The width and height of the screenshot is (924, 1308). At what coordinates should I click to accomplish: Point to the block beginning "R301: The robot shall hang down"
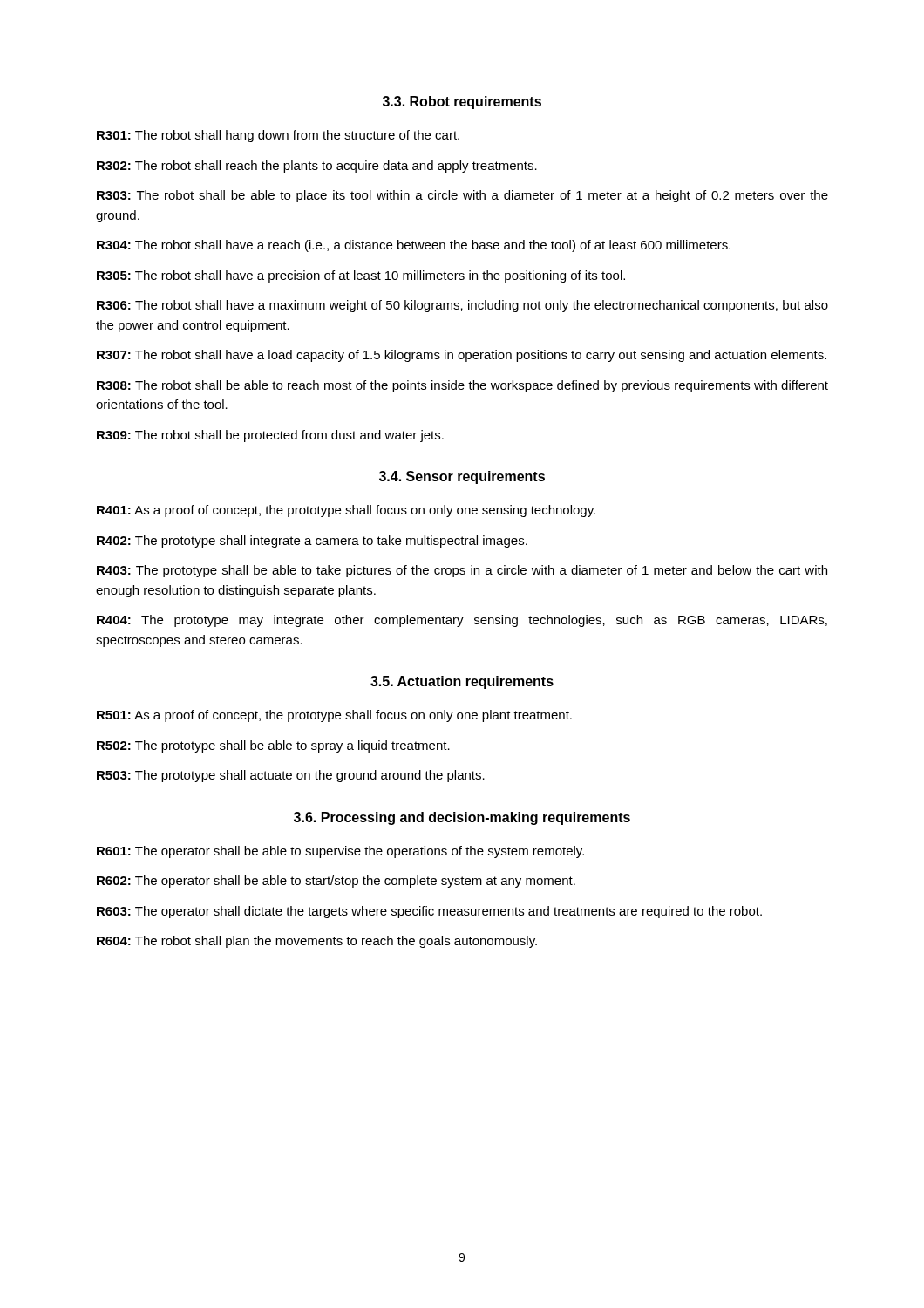coord(278,135)
